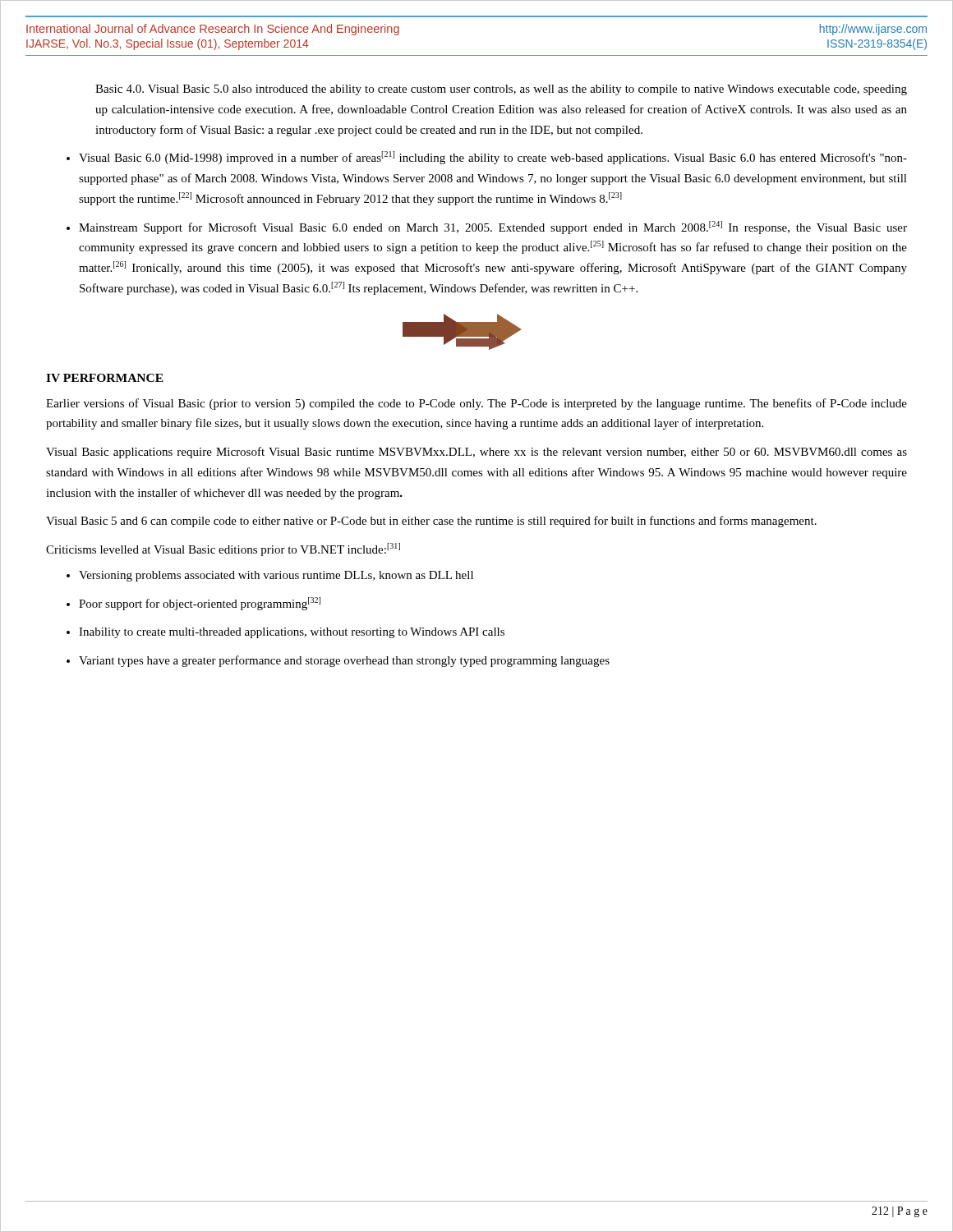This screenshot has width=953, height=1232.
Task: Locate the list item that reads "Poor support for"
Action: click(200, 602)
